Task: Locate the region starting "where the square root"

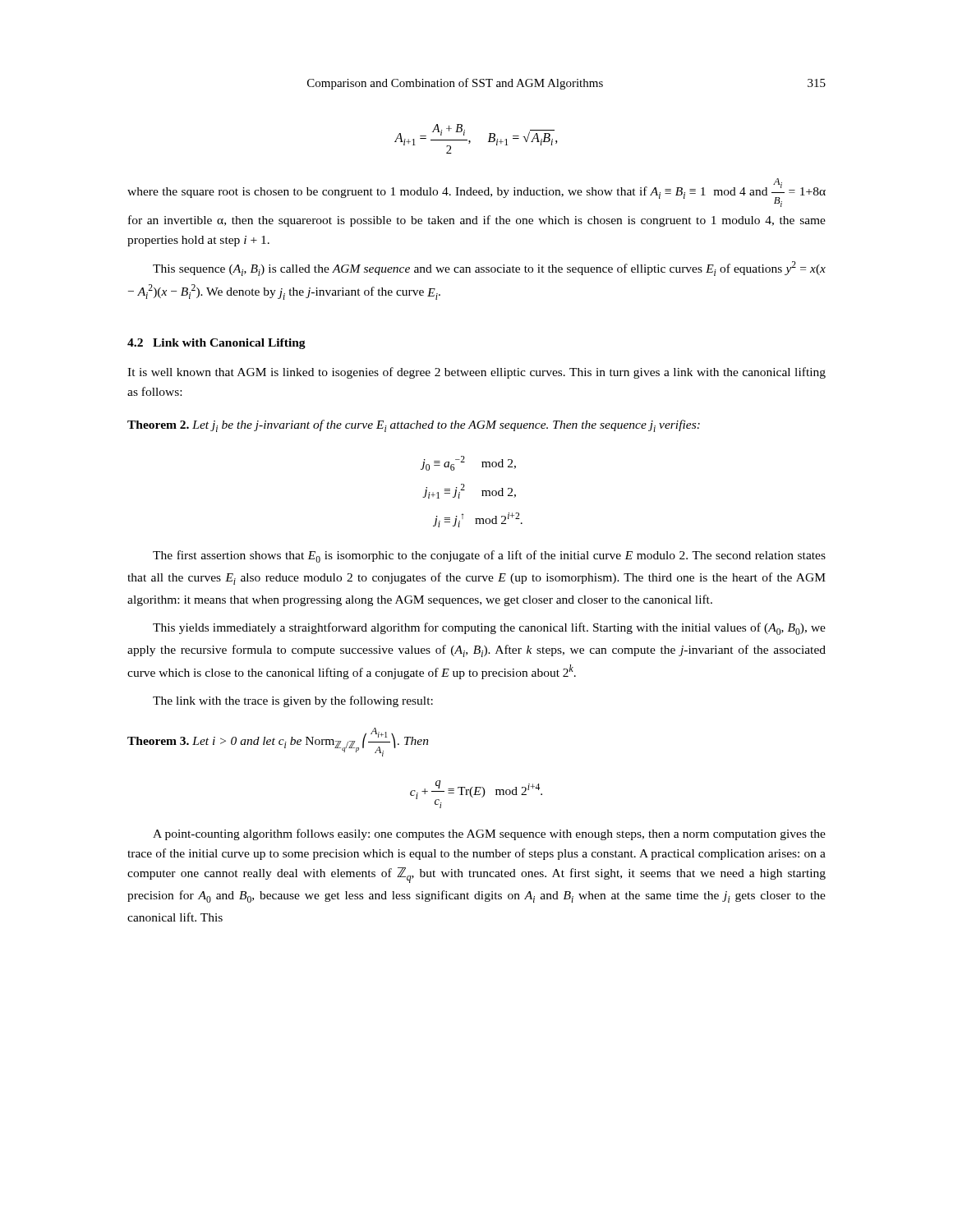Action: tap(476, 212)
